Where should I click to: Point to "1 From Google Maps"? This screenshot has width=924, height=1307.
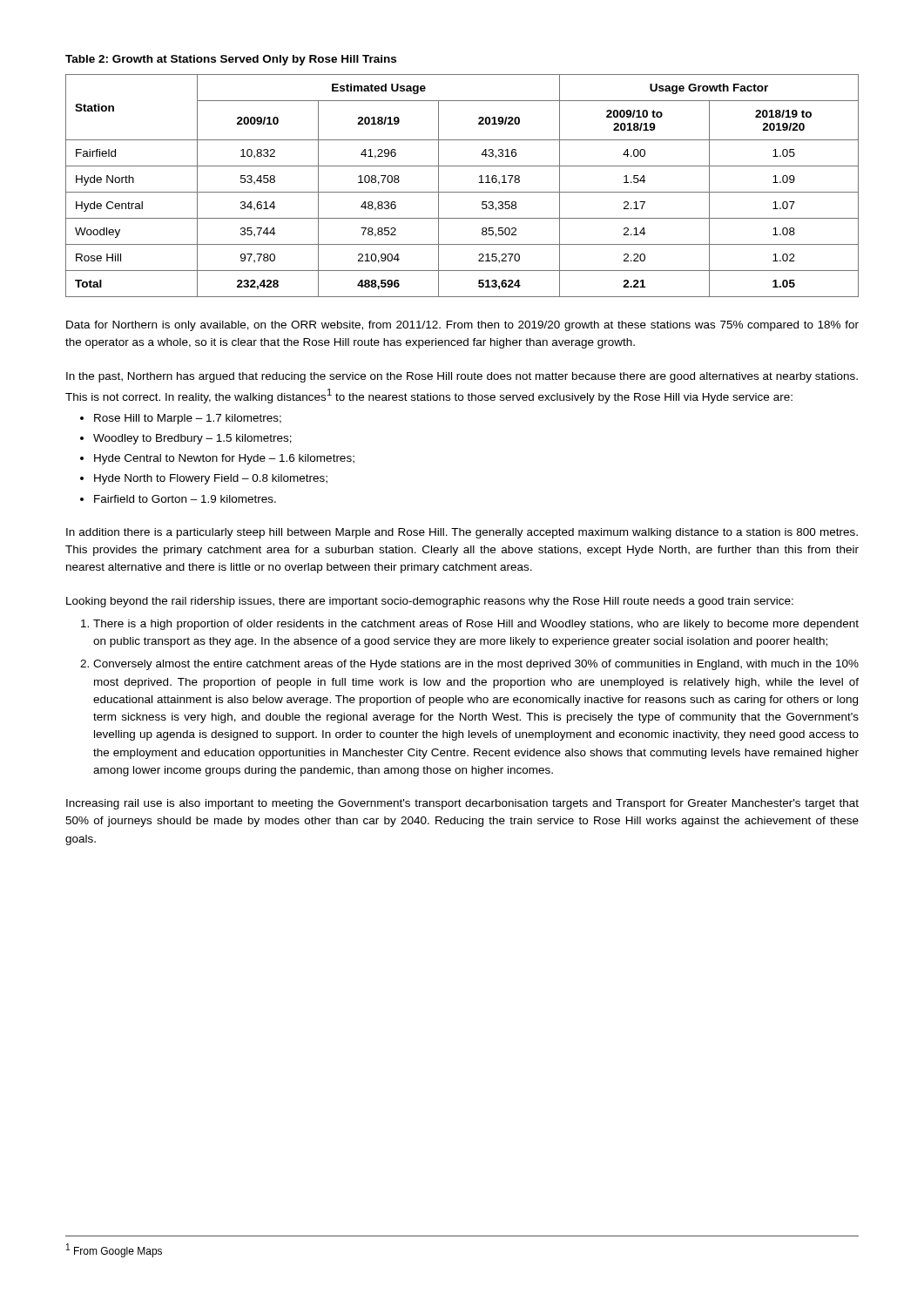pos(114,1250)
